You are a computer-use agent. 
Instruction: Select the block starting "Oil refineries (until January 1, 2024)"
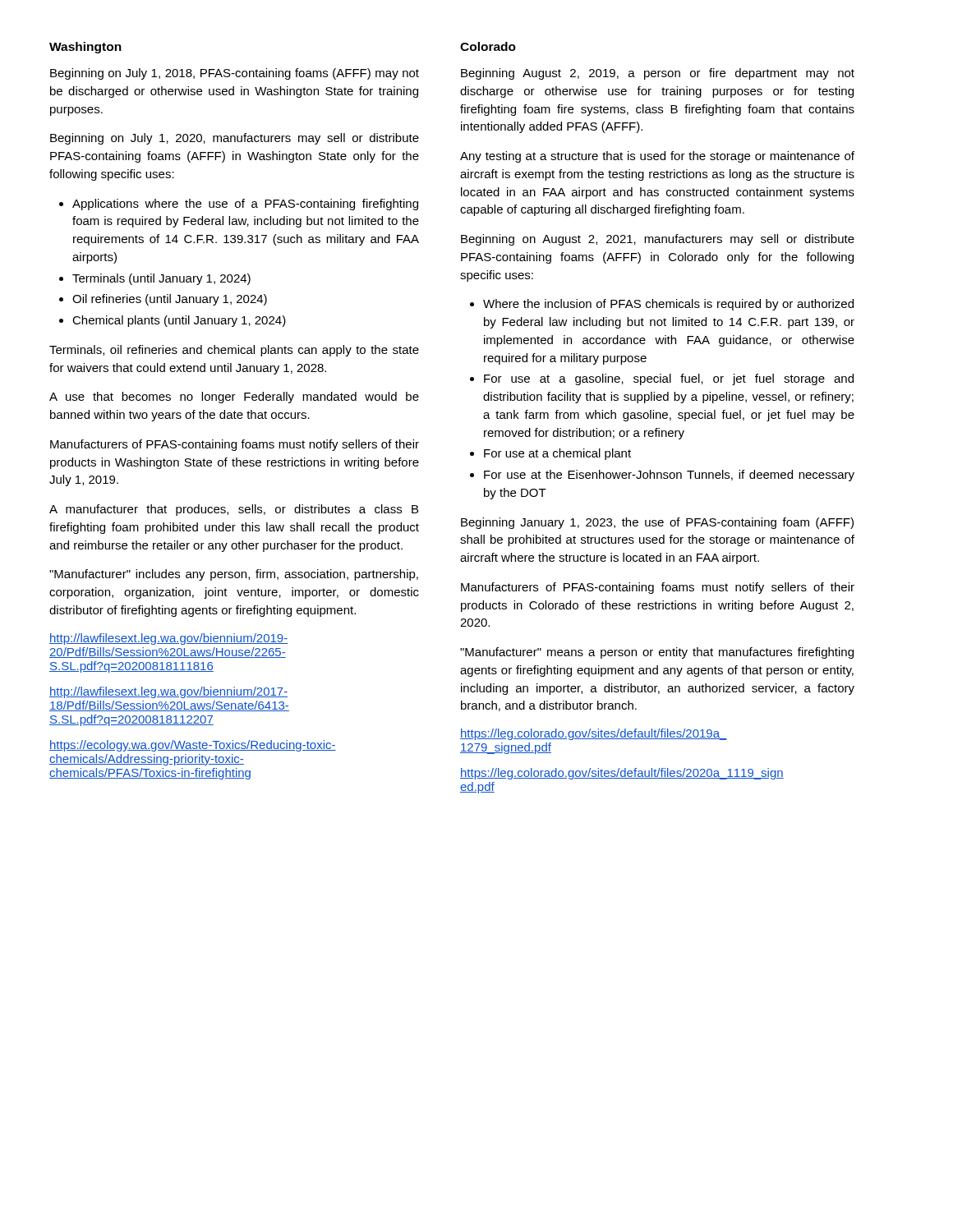[x=170, y=299]
